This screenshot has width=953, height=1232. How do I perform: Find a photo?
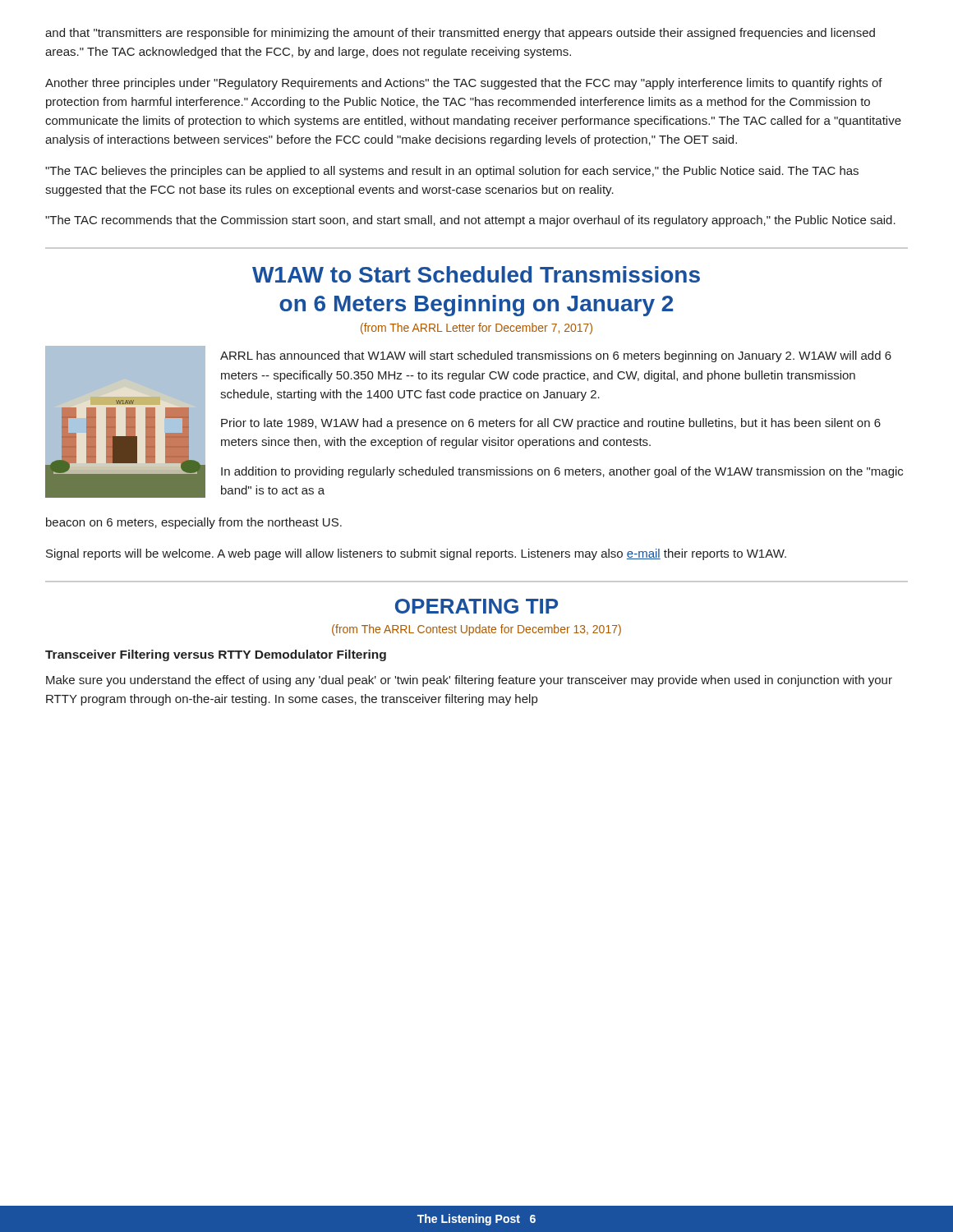click(125, 422)
